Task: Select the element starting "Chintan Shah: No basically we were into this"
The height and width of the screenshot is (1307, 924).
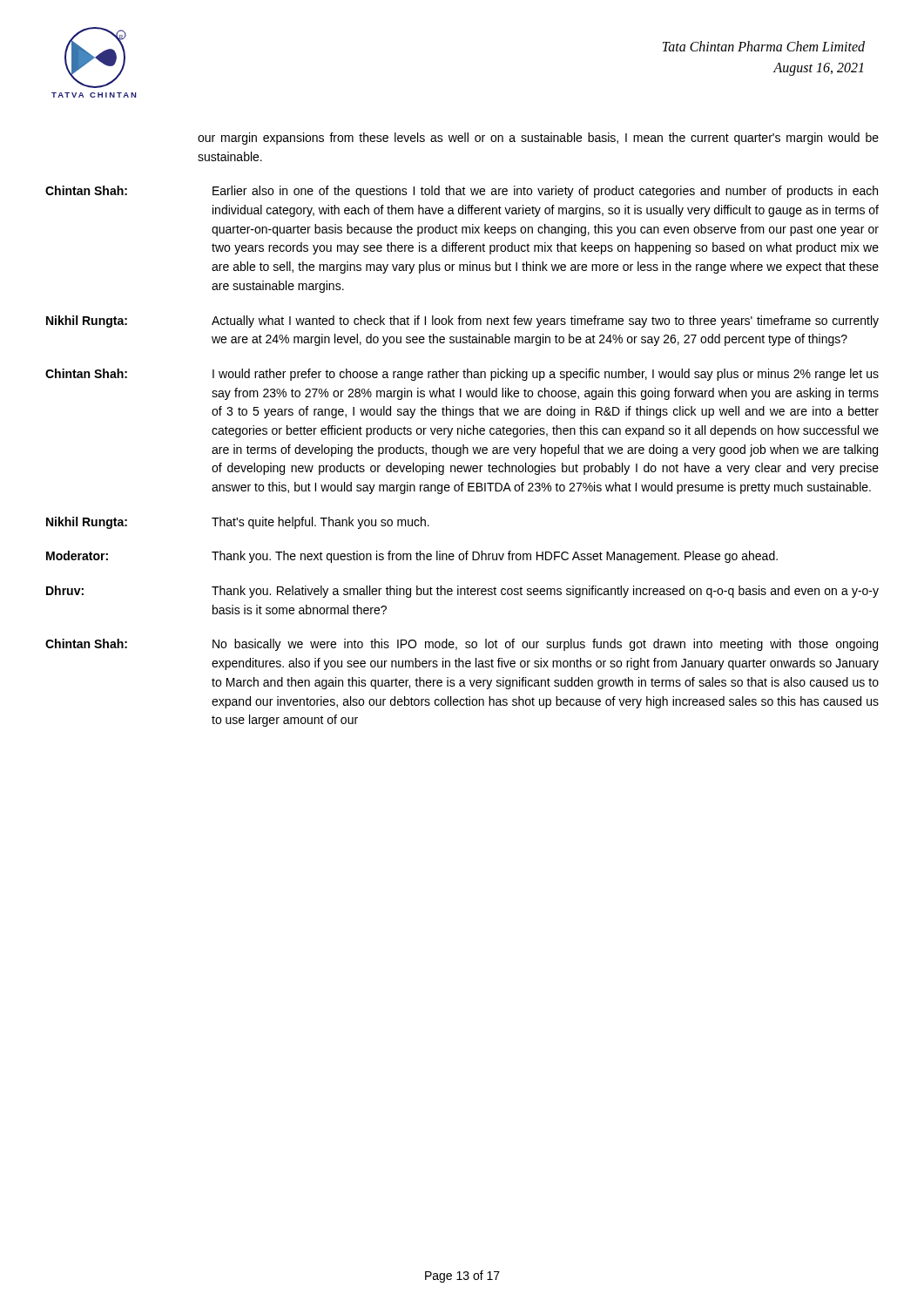Action: 462,683
